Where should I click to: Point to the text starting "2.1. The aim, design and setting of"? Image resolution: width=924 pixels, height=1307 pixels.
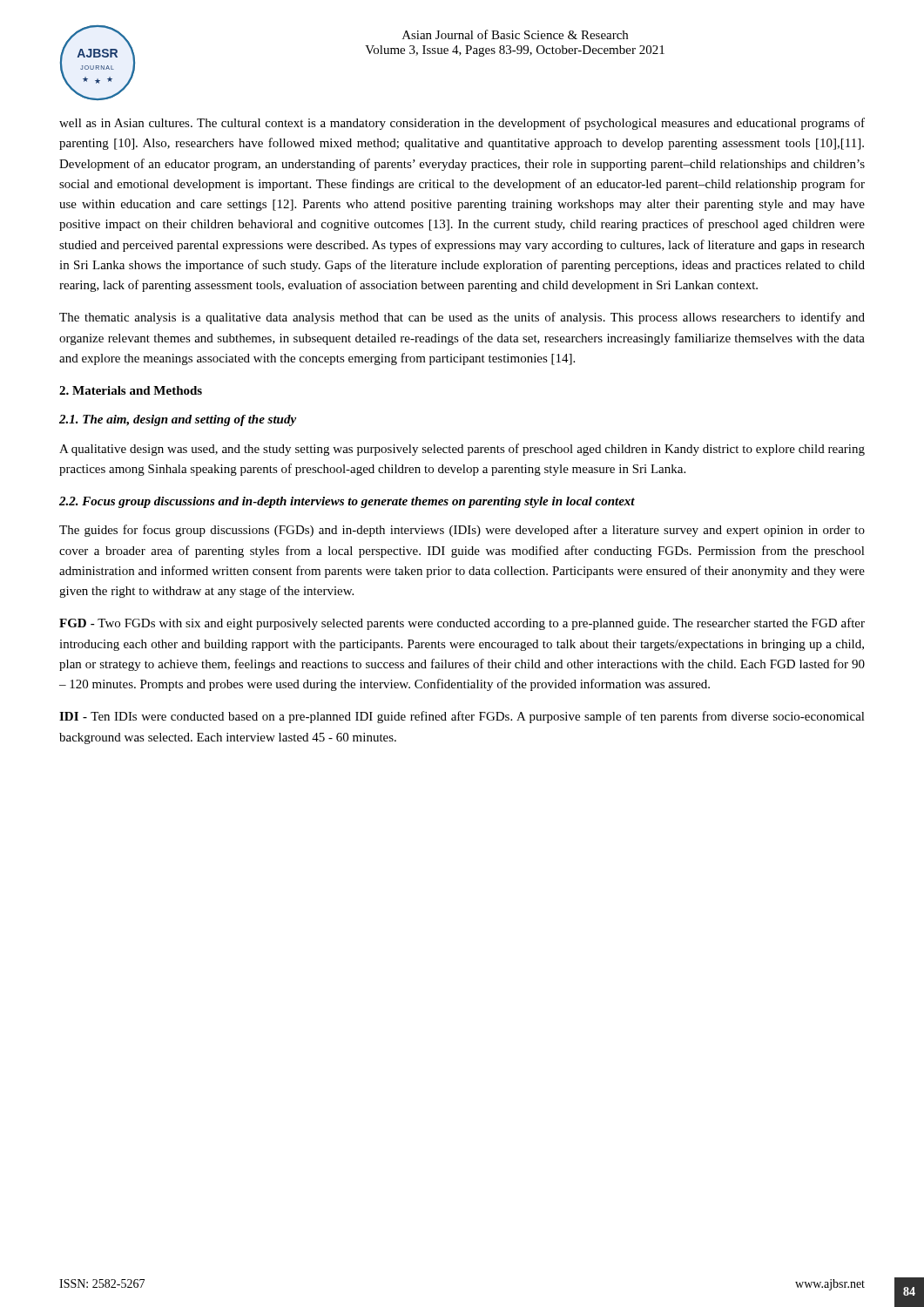click(x=178, y=419)
